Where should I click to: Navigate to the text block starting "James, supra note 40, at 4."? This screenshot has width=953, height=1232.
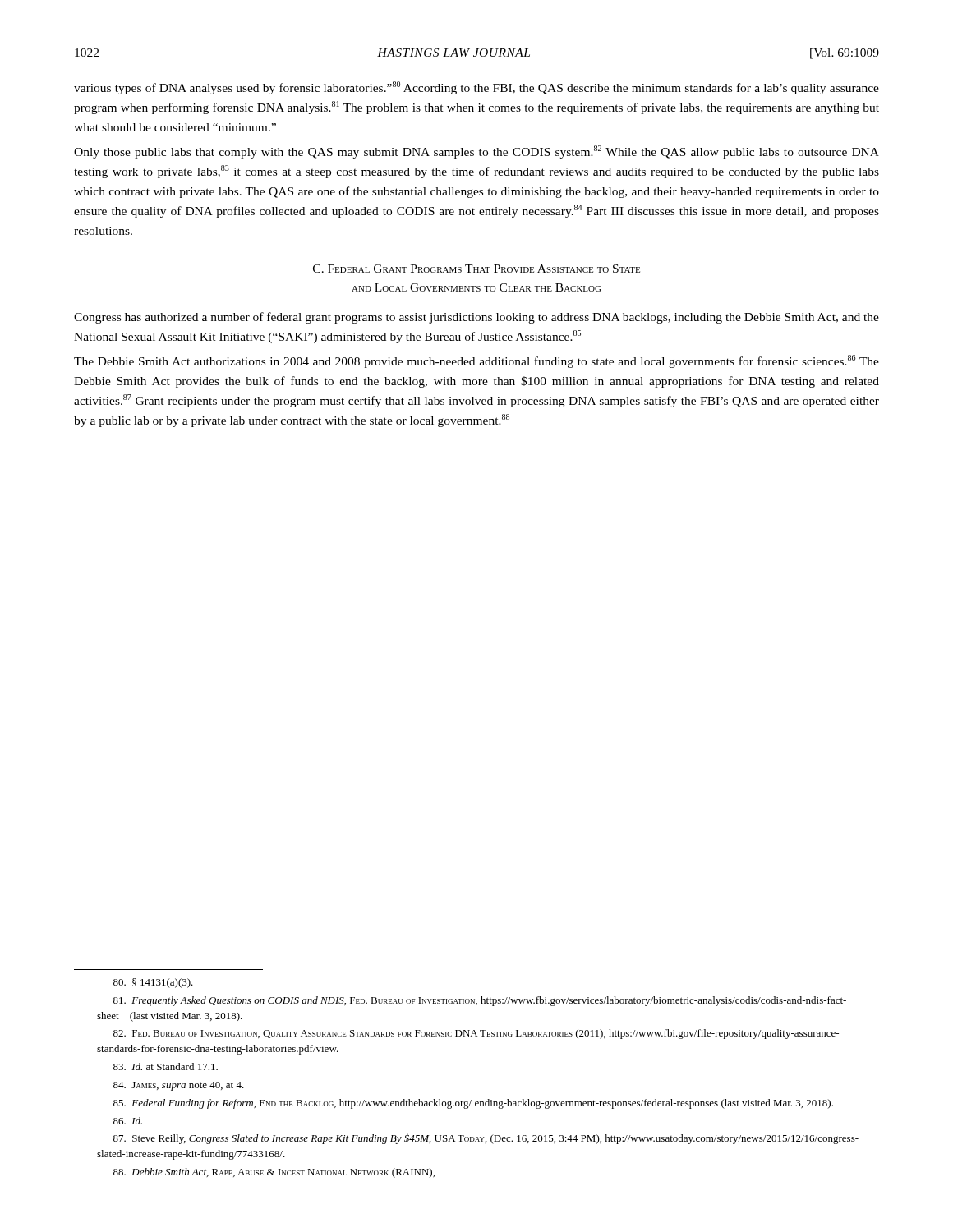(179, 1086)
